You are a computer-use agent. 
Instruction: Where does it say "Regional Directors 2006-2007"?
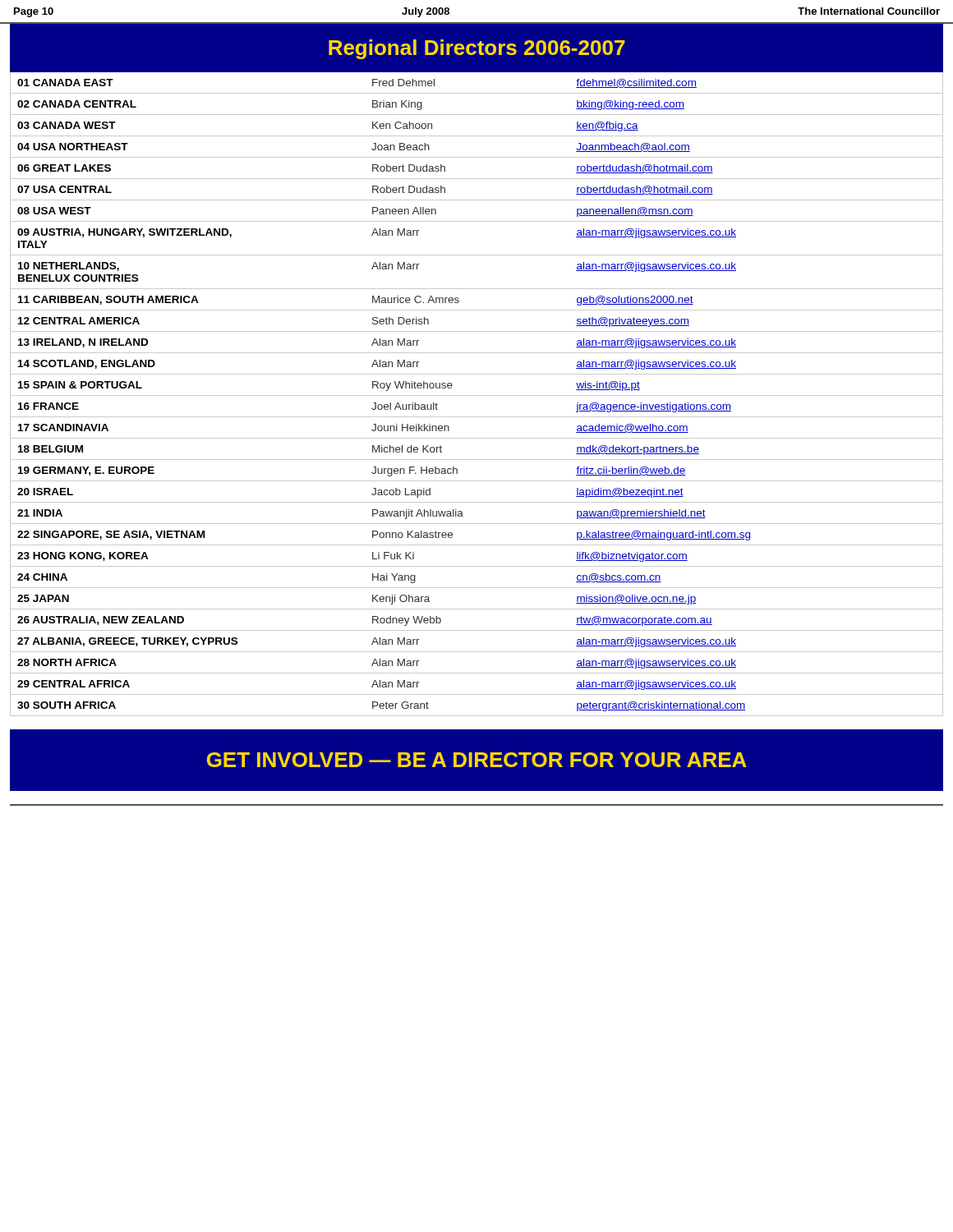[476, 48]
